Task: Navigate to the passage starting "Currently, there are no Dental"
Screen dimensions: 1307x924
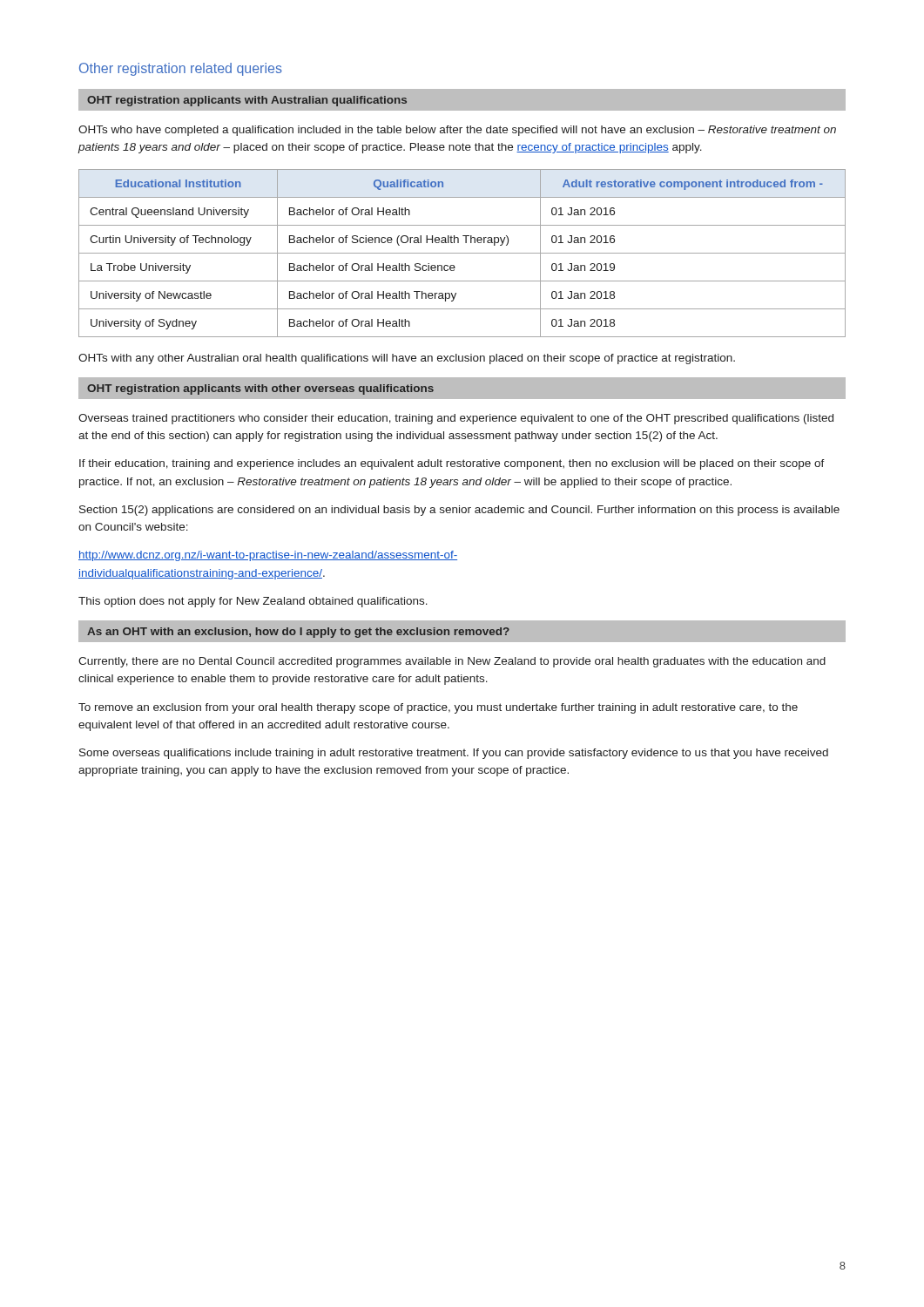Action: coord(462,670)
